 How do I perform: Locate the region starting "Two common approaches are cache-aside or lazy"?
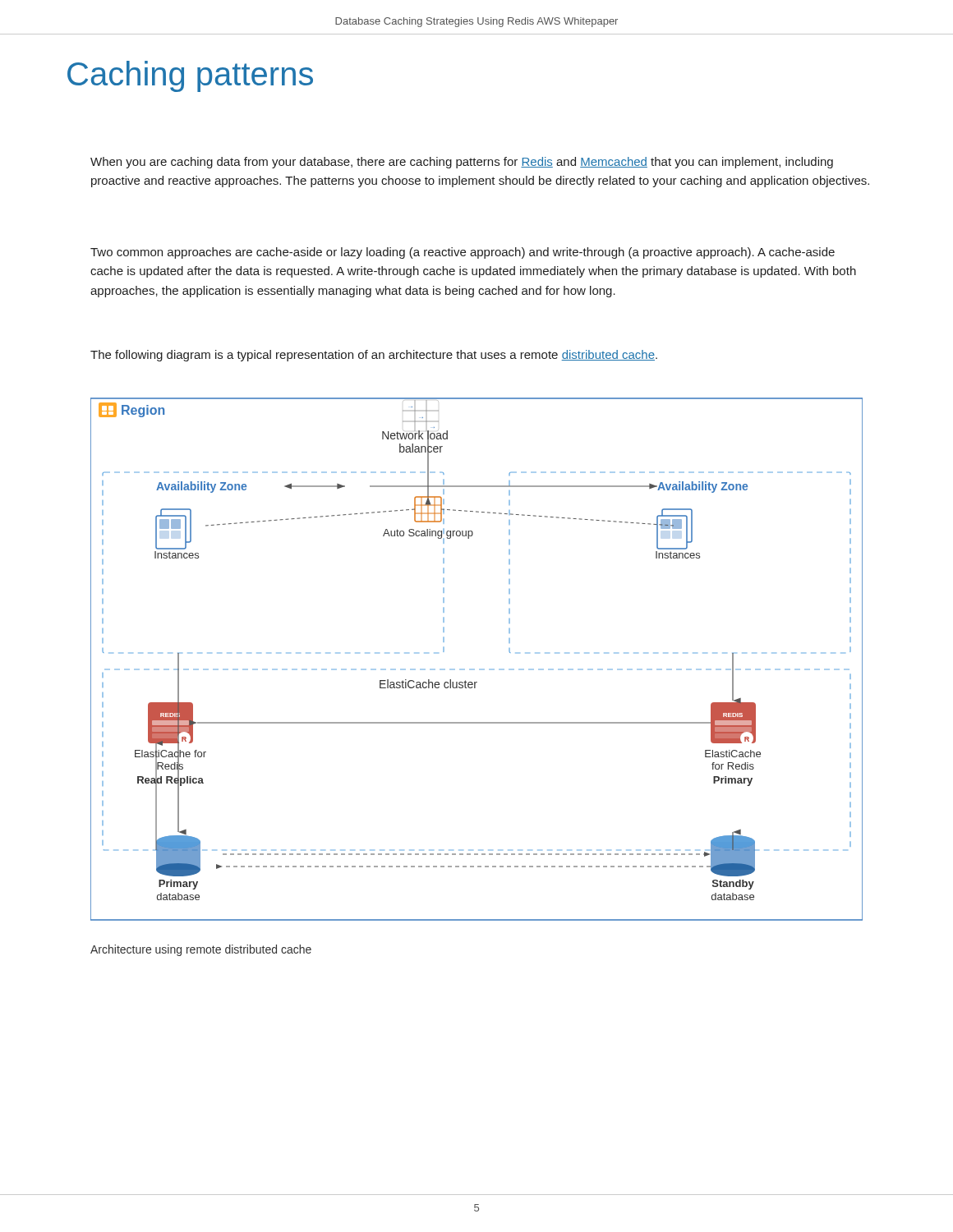pyautogui.click(x=473, y=271)
